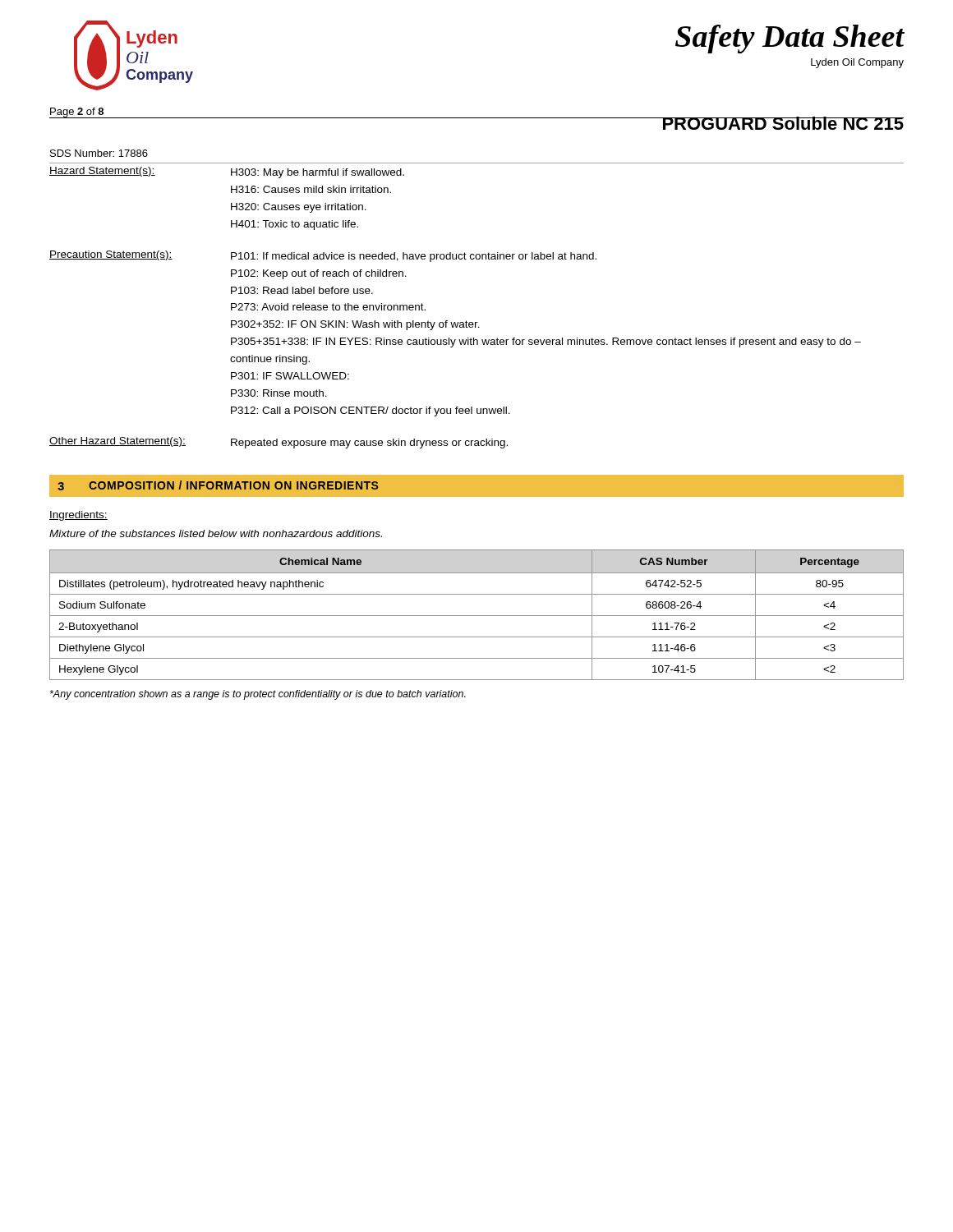Screen dimensions: 1232x953
Task: Find the text block that reads "Repeated exposure may"
Action: pos(369,444)
